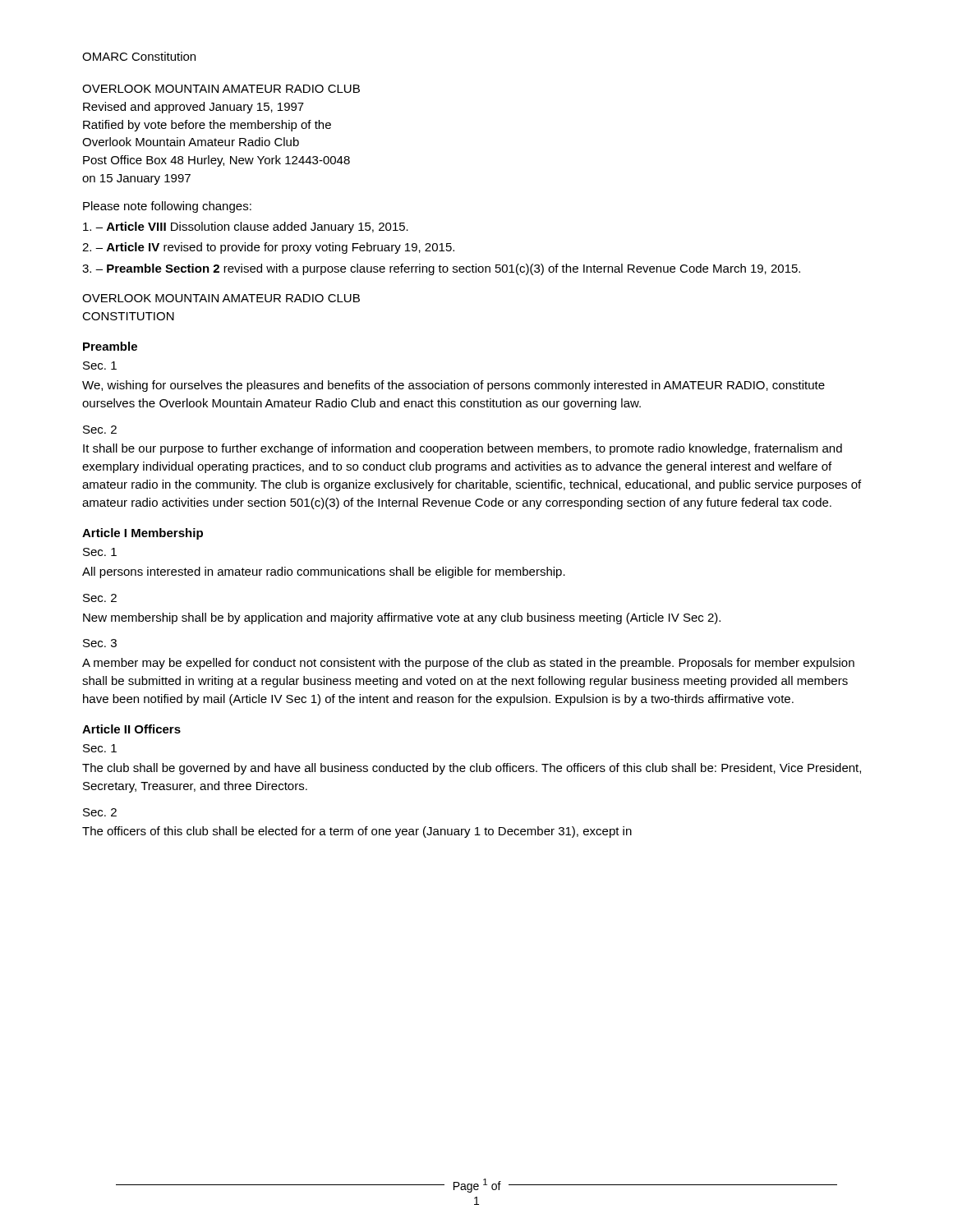This screenshot has height=1232, width=953.
Task: Click on the element starting "We, wishing for"
Action: (x=454, y=394)
